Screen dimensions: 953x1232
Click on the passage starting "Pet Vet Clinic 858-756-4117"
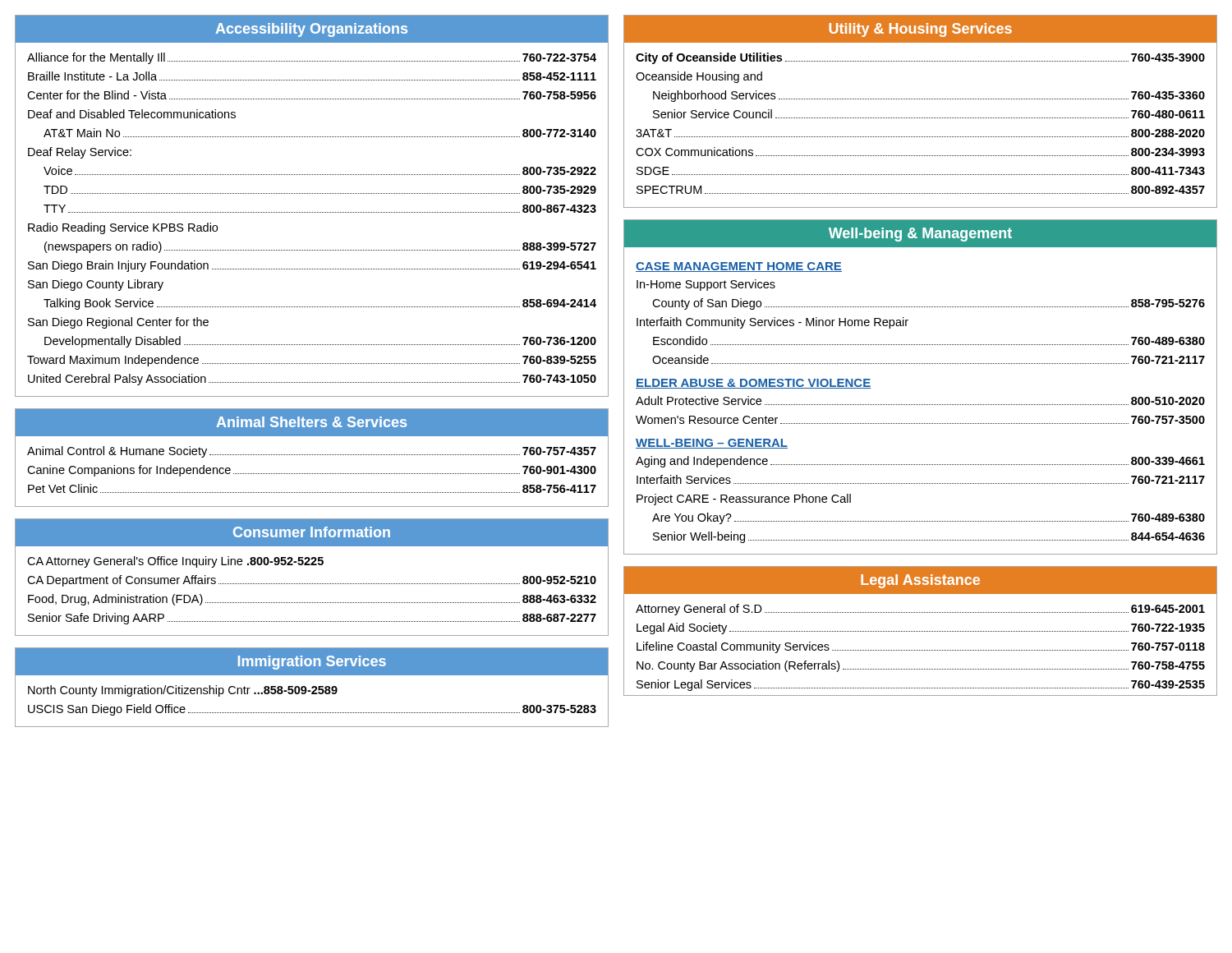(312, 490)
